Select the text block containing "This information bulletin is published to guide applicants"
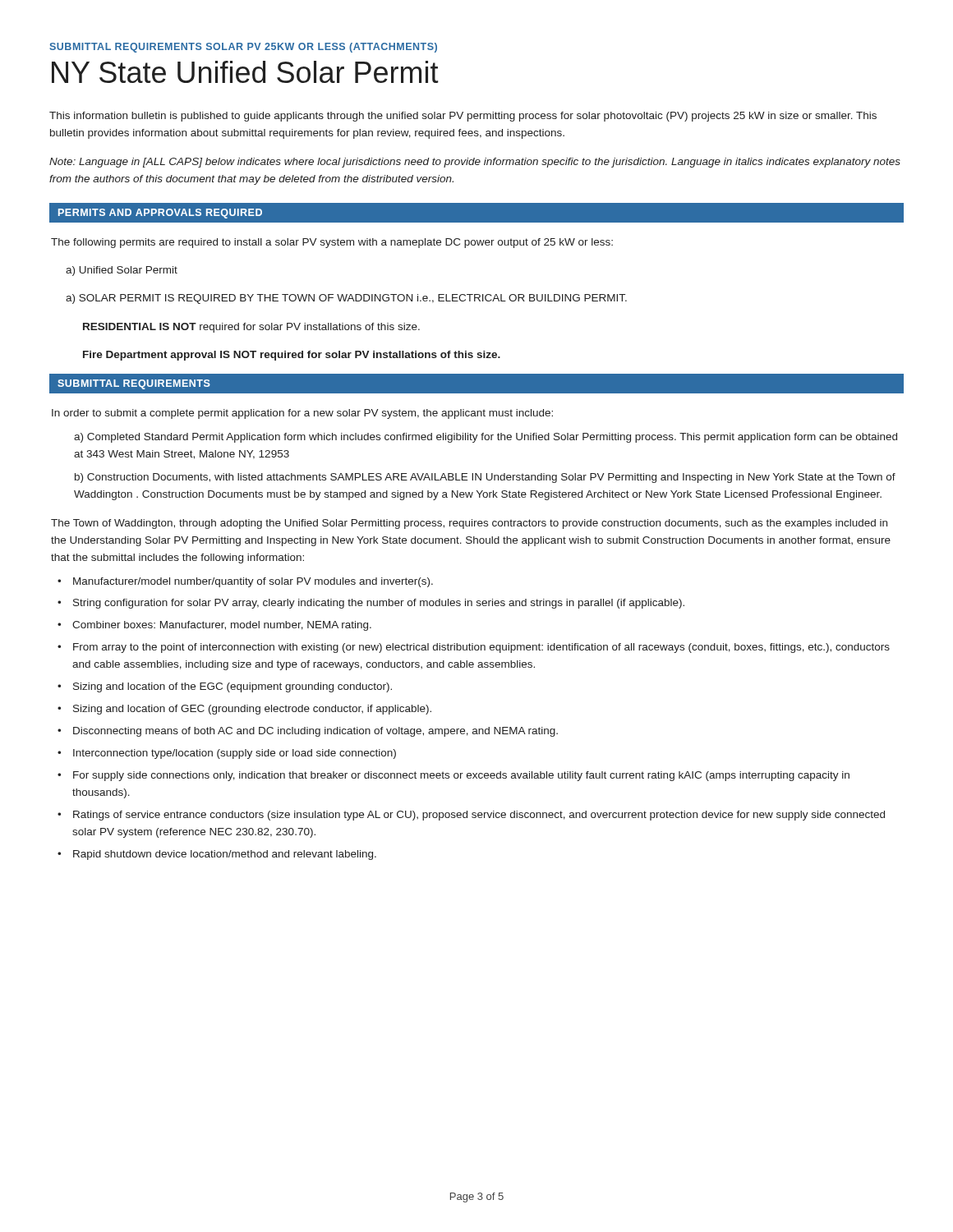This screenshot has width=953, height=1232. point(476,125)
